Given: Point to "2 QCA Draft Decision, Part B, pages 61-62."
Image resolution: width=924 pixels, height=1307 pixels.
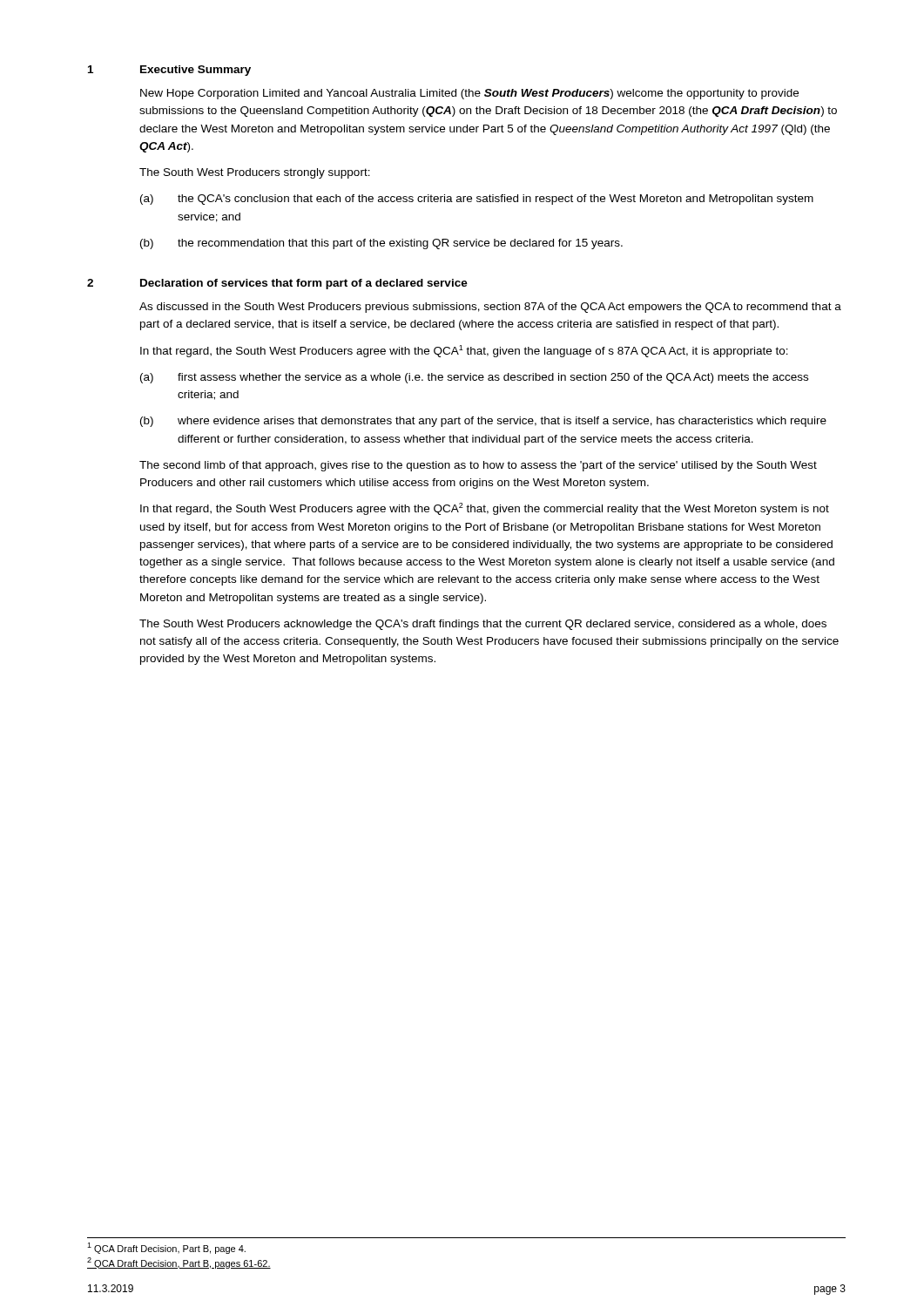Looking at the screenshot, I should tap(179, 1262).
